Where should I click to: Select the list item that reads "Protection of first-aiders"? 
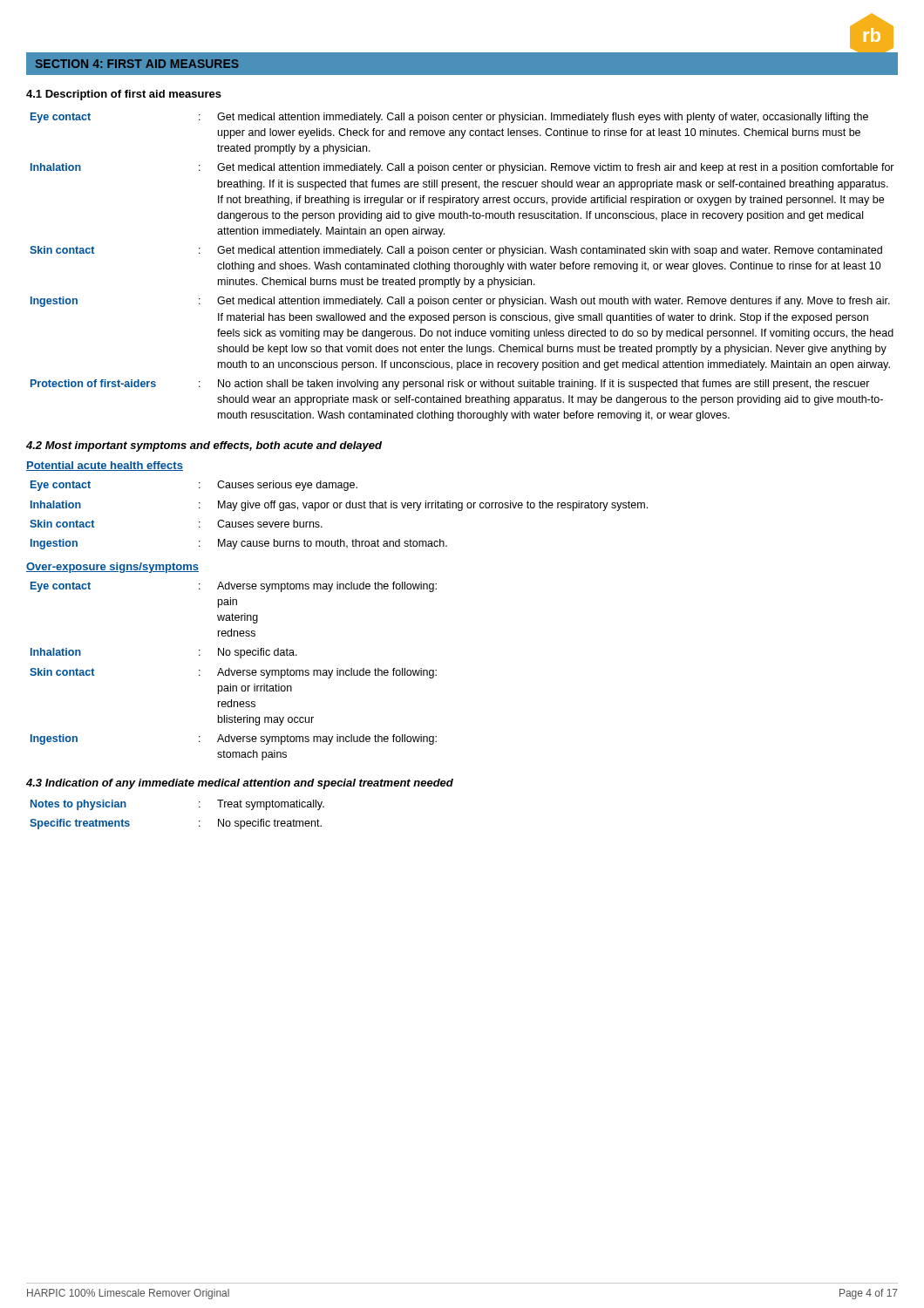point(93,384)
